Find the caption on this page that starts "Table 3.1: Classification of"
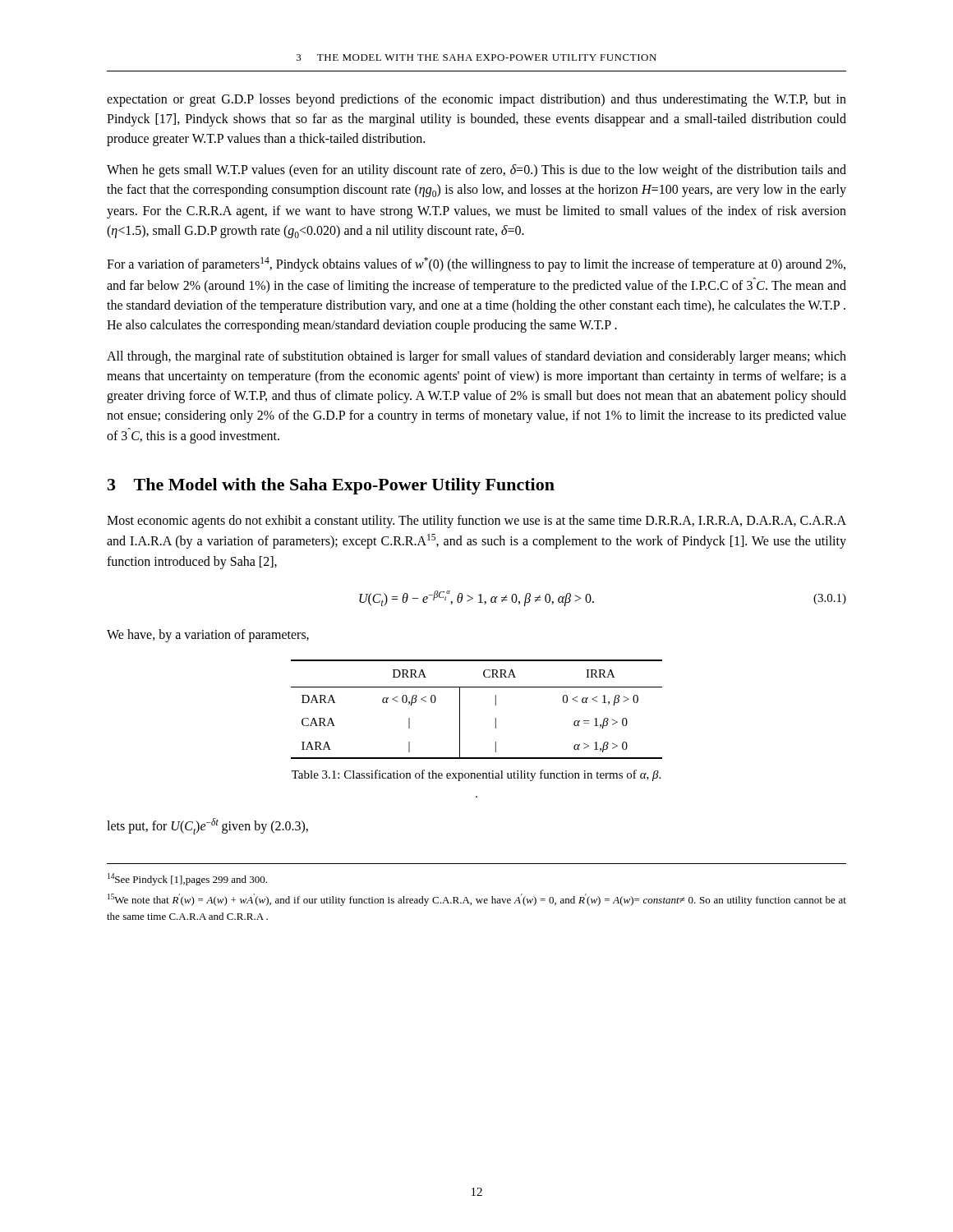 pos(476,784)
